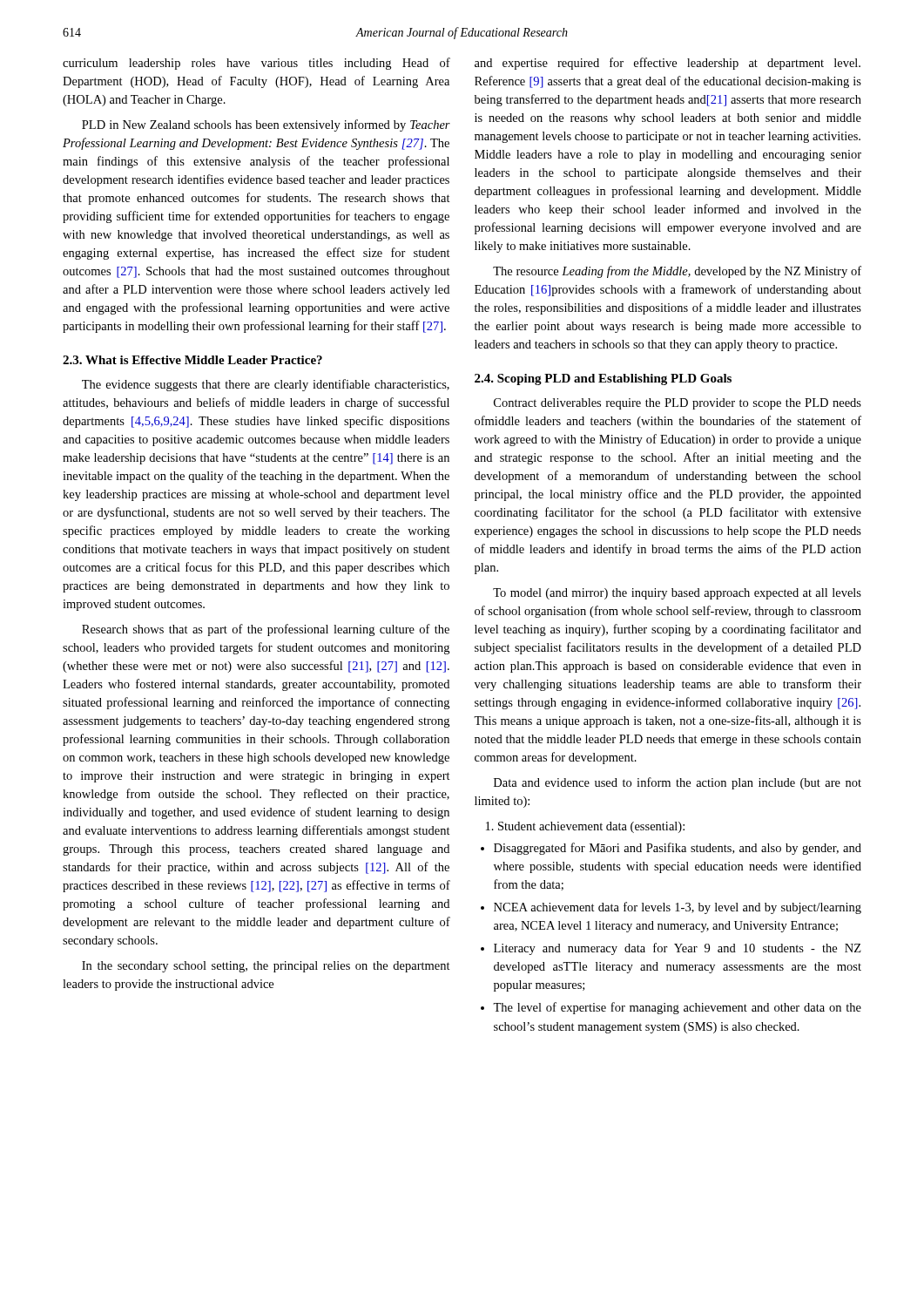
Task: Point to the element starting "The level of expertise"
Action: pyautogui.click(x=677, y=1017)
